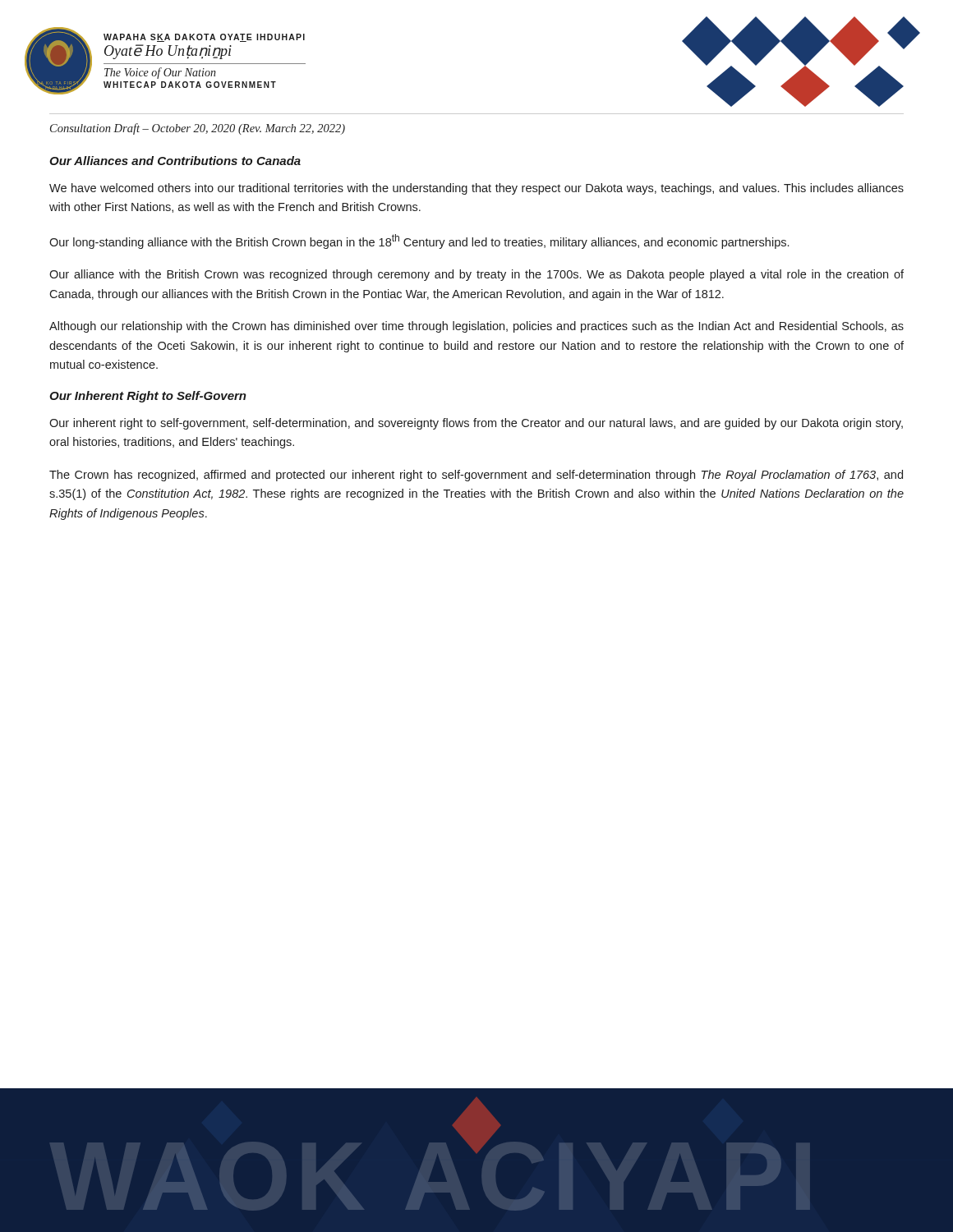This screenshot has width=953, height=1232.
Task: Locate the passage starting "Our Alliances and Contributions to Canada"
Action: tap(175, 161)
